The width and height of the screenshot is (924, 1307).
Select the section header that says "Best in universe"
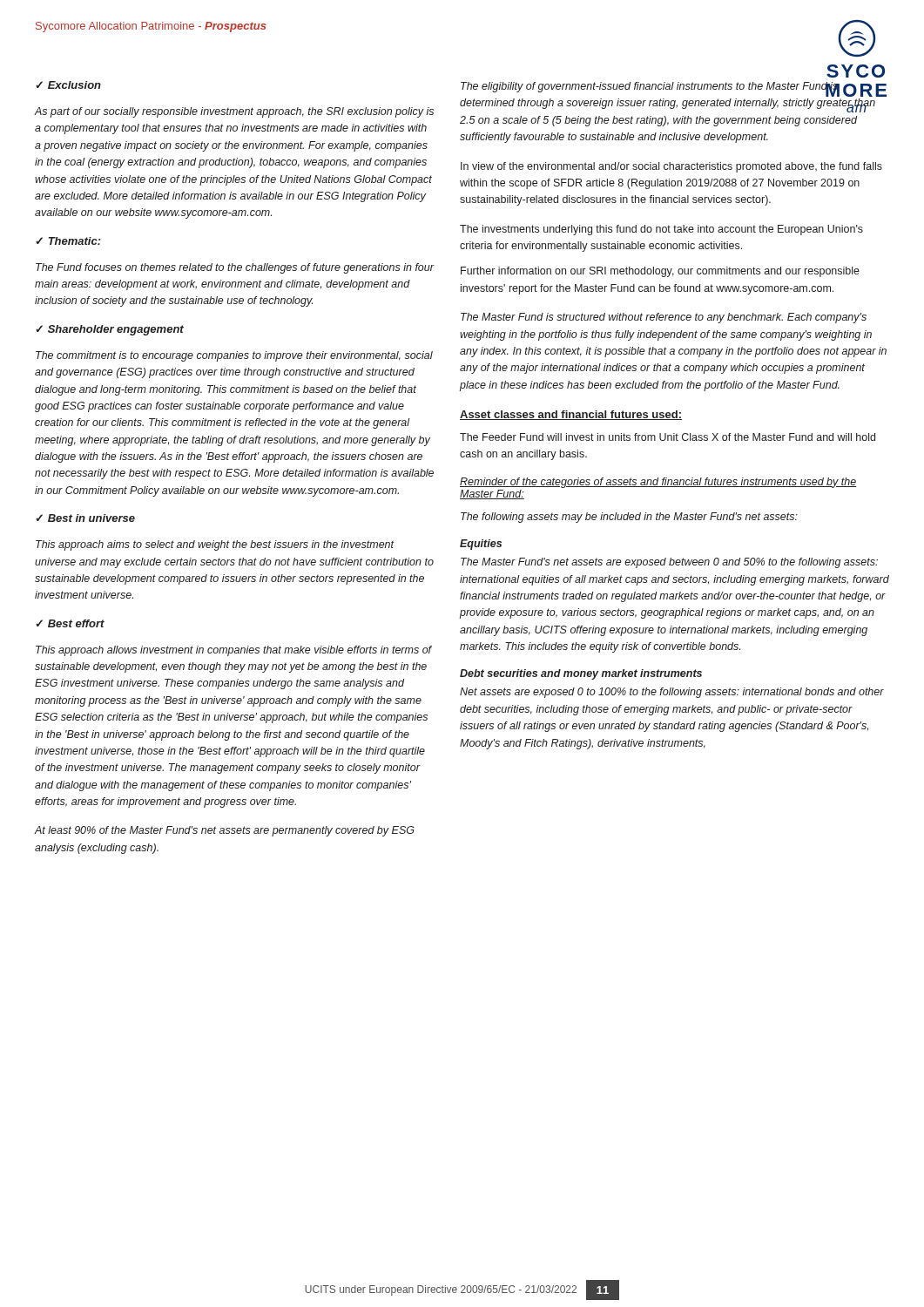pos(85,518)
